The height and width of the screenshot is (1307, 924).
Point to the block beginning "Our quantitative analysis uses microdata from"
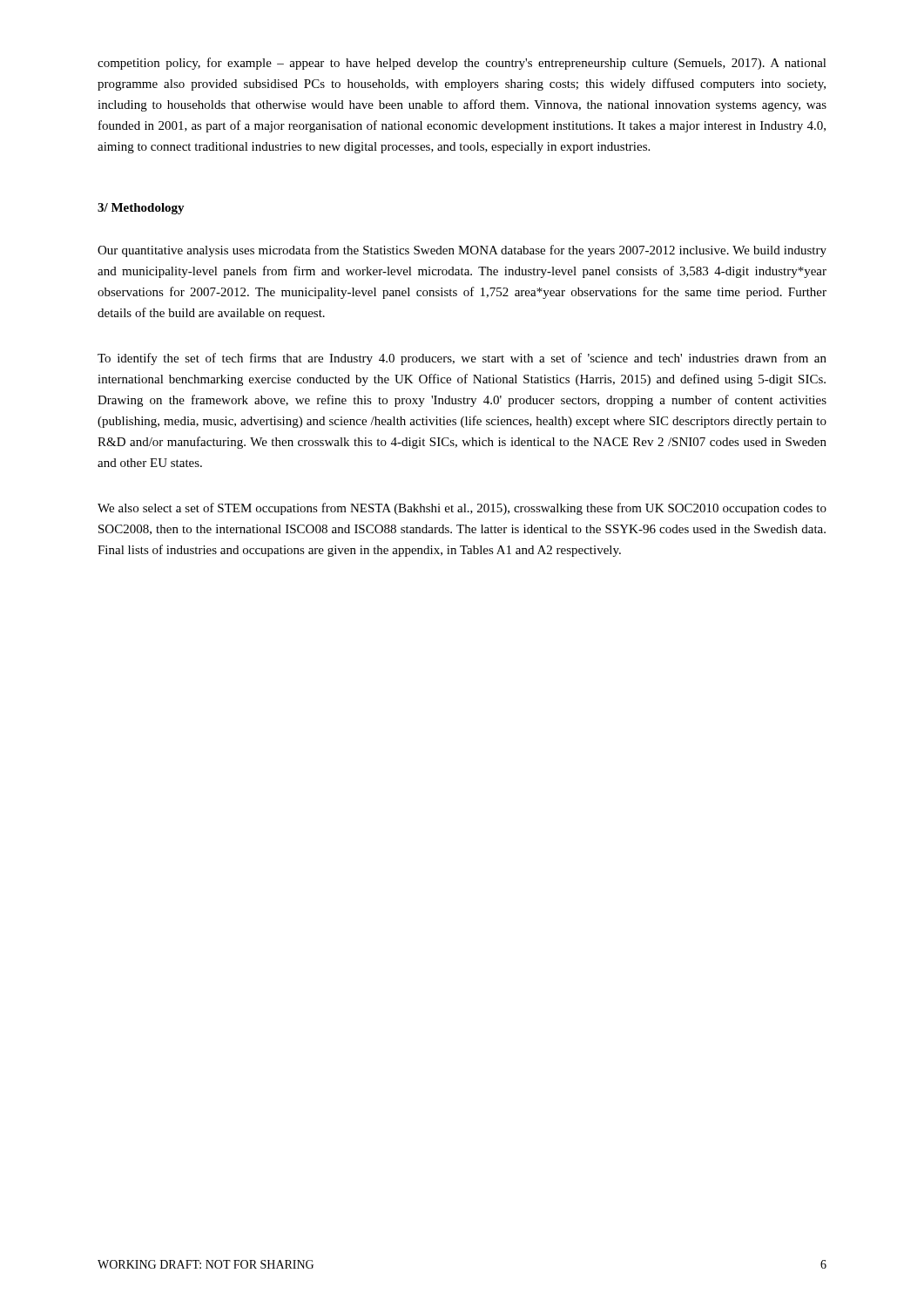(x=462, y=281)
